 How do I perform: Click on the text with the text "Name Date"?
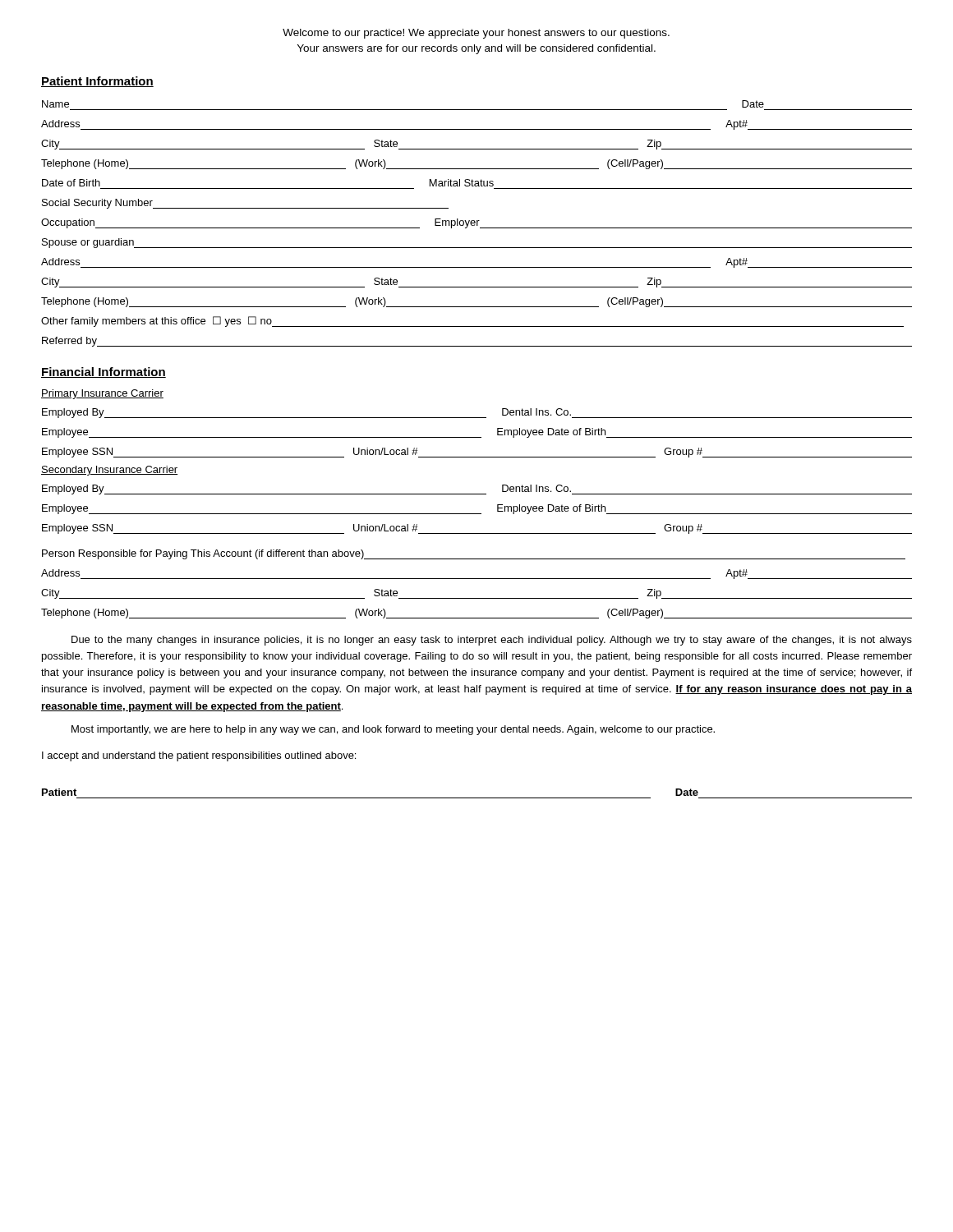point(476,103)
